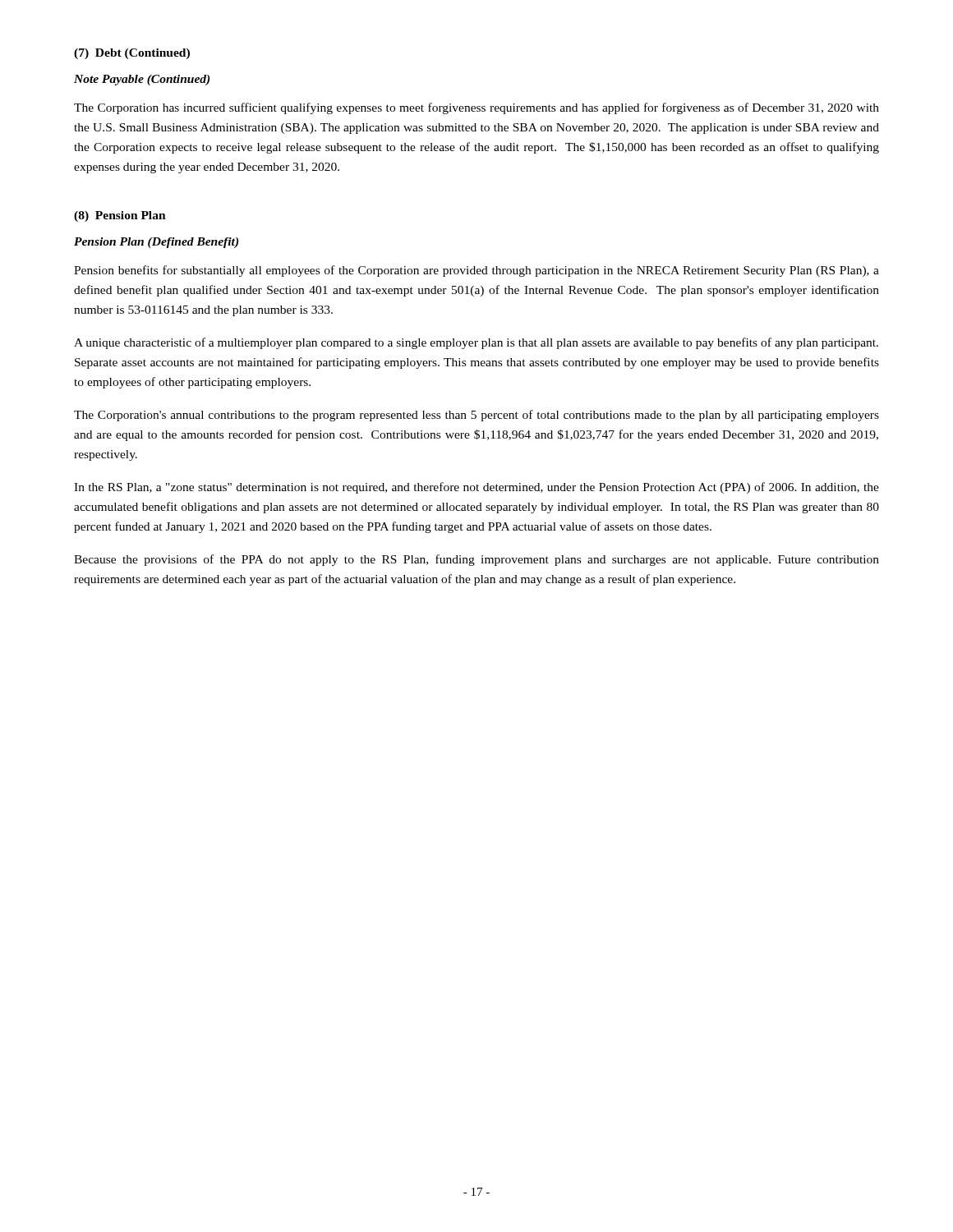953x1232 pixels.
Task: Navigate to the region starting "A unique characteristic of"
Action: coord(476,362)
